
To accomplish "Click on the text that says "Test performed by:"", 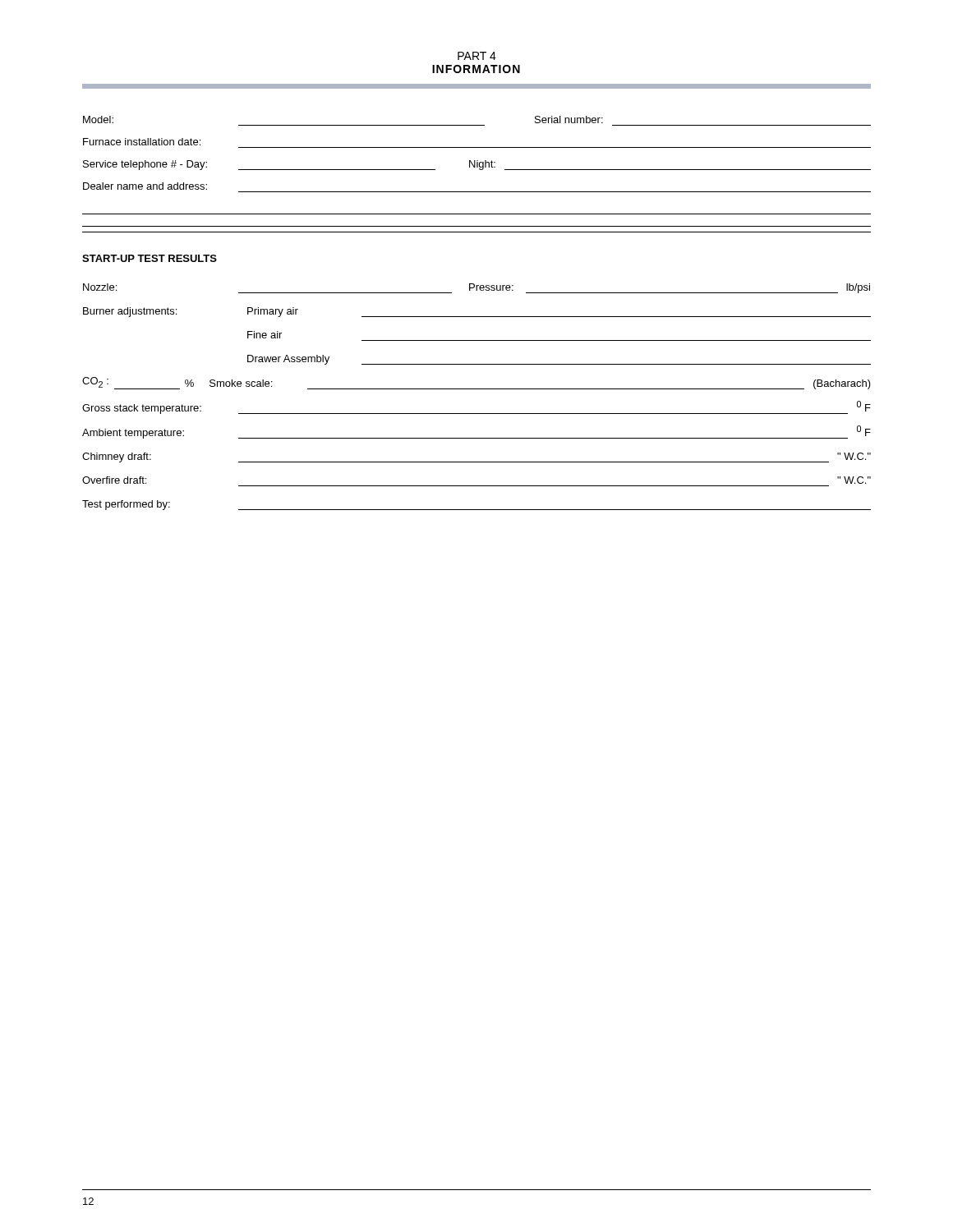I will 476,503.
